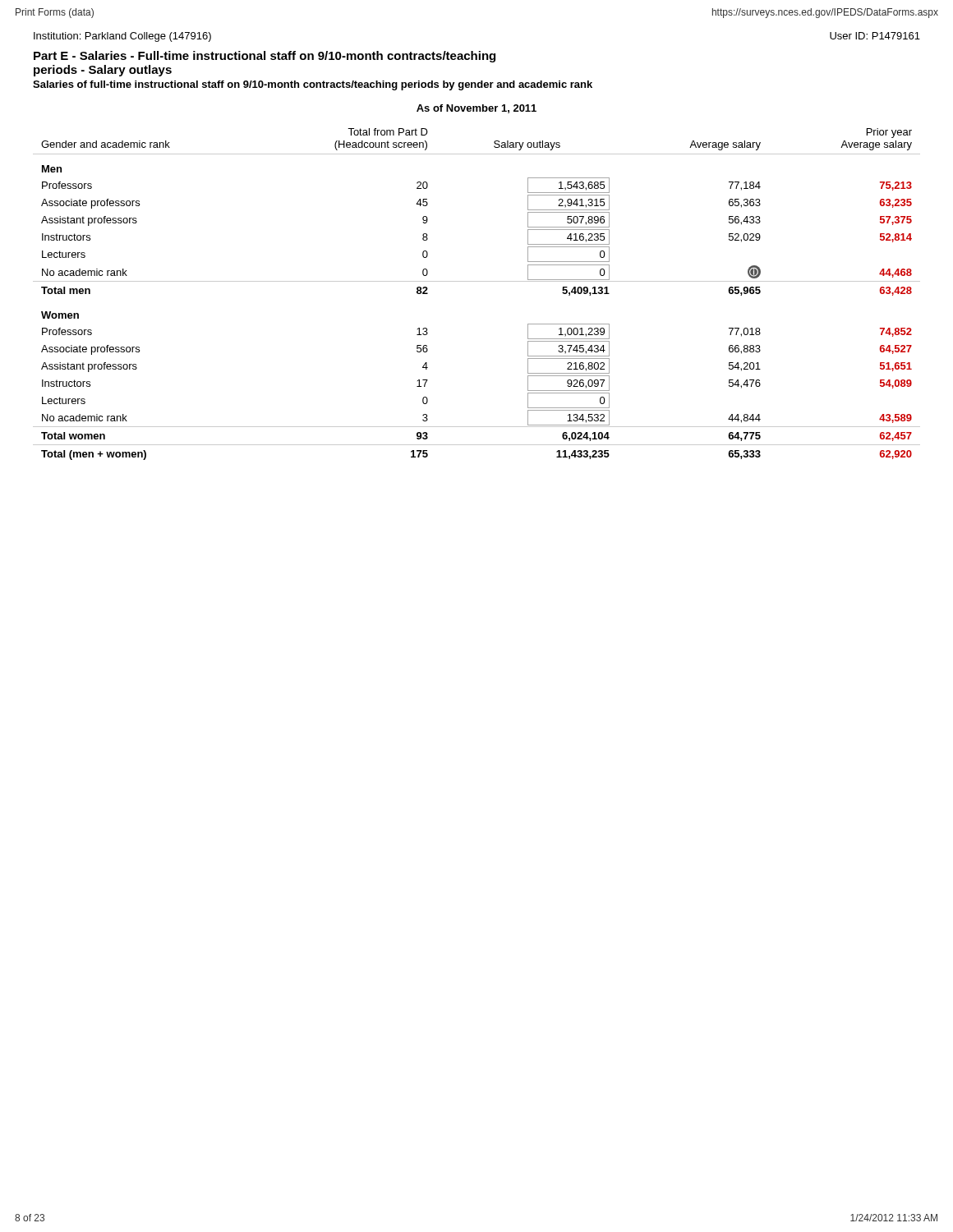Locate the section header containing "As of November"
Viewport: 953px width, 1232px height.
(x=476, y=108)
